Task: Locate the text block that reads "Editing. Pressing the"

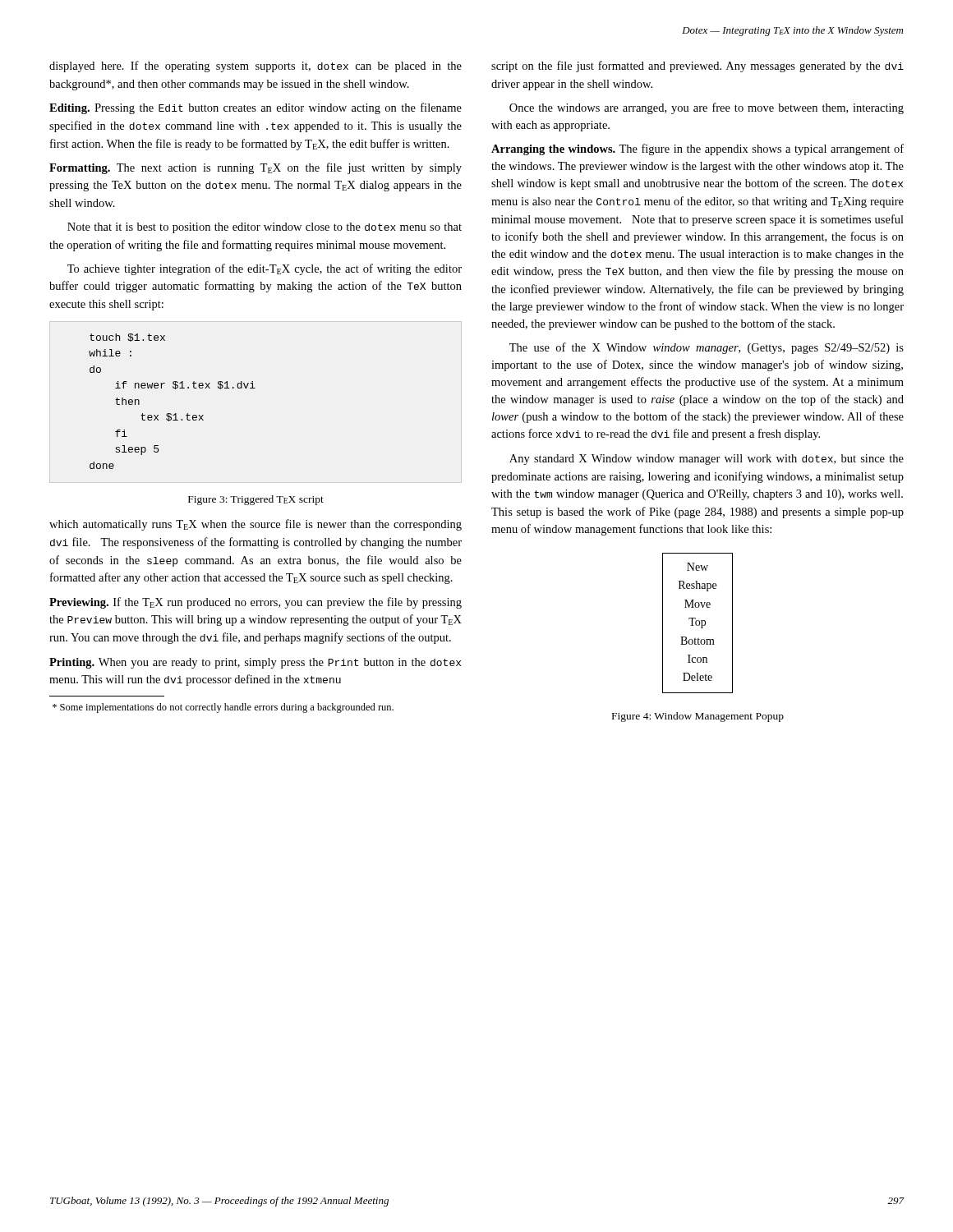Action: [x=255, y=126]
